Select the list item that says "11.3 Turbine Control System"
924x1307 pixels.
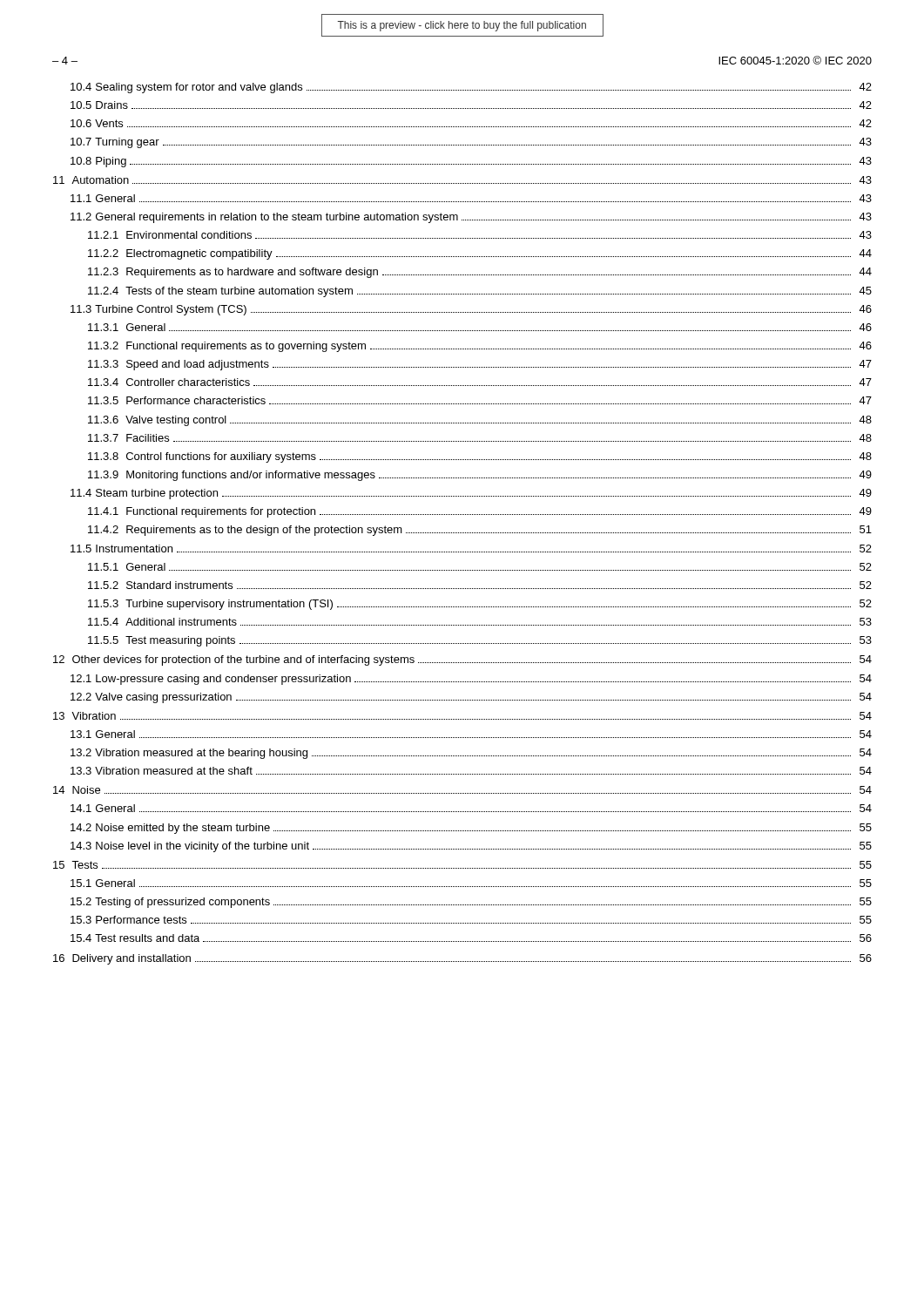coord(471,309)
